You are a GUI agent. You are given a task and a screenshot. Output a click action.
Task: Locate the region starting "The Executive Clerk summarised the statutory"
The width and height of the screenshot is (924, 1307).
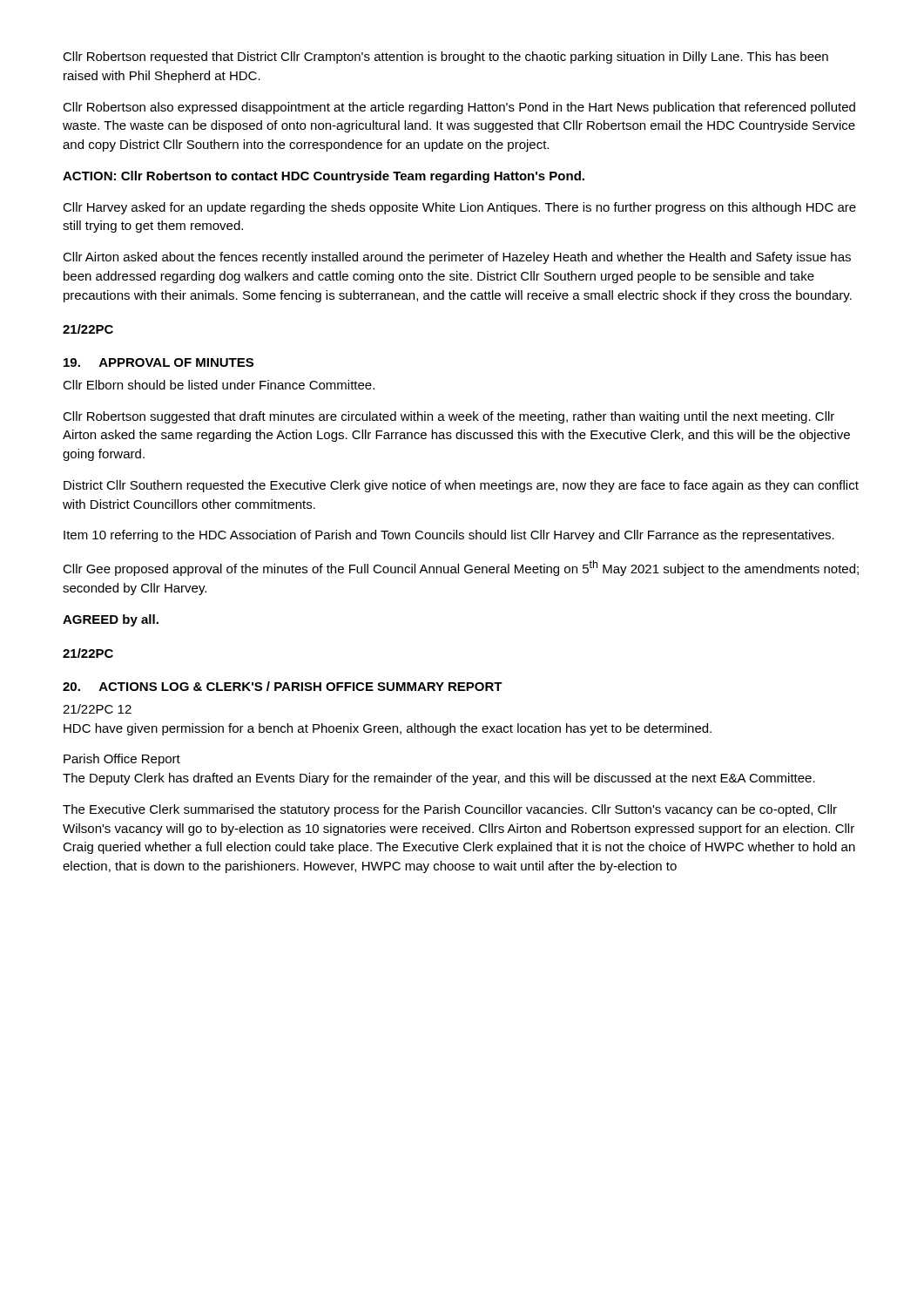pyautogui.click(x=459, y=837)
